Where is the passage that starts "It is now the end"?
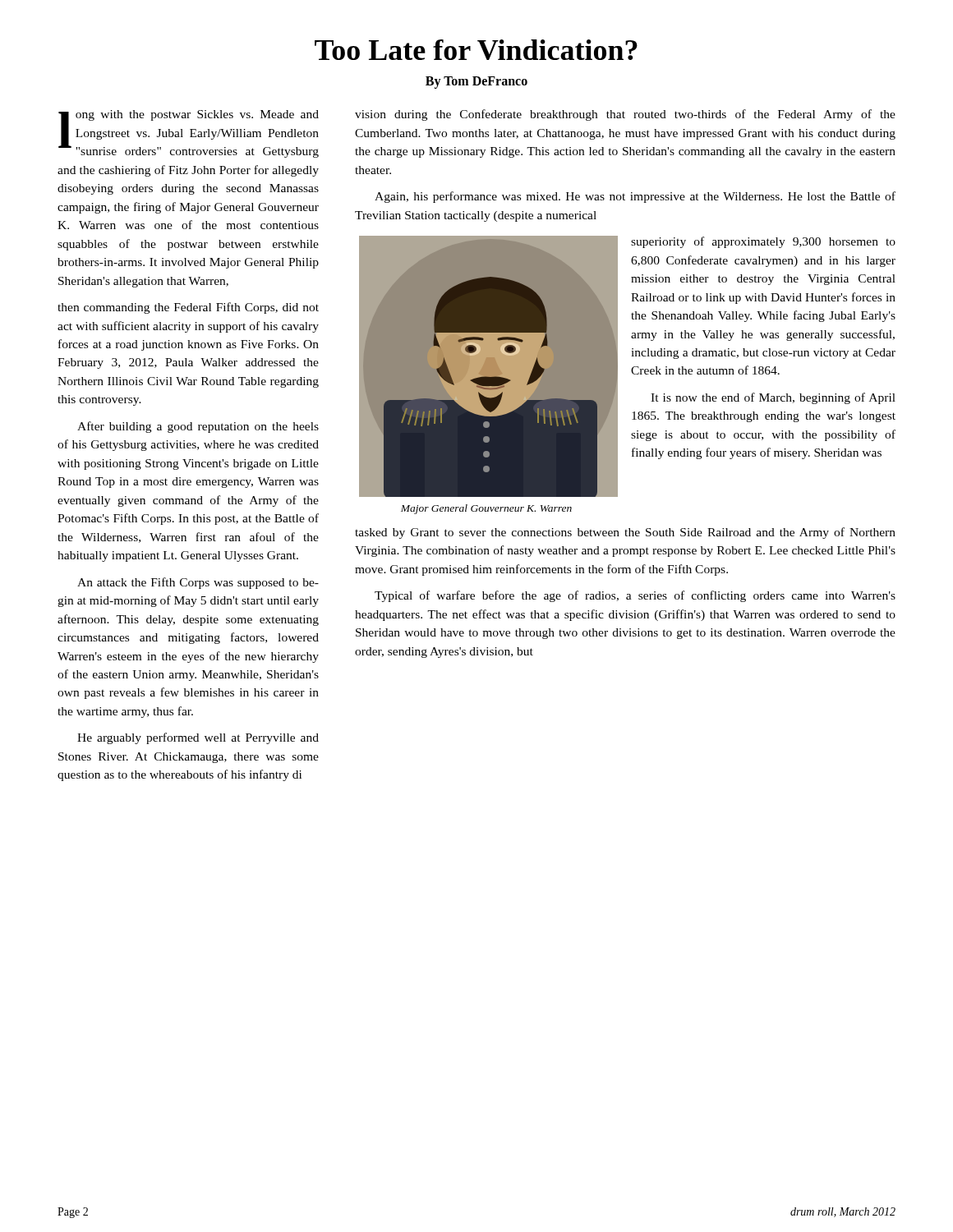The height and width of the screenshot is (1232, 953). click(x=763, y=425)
